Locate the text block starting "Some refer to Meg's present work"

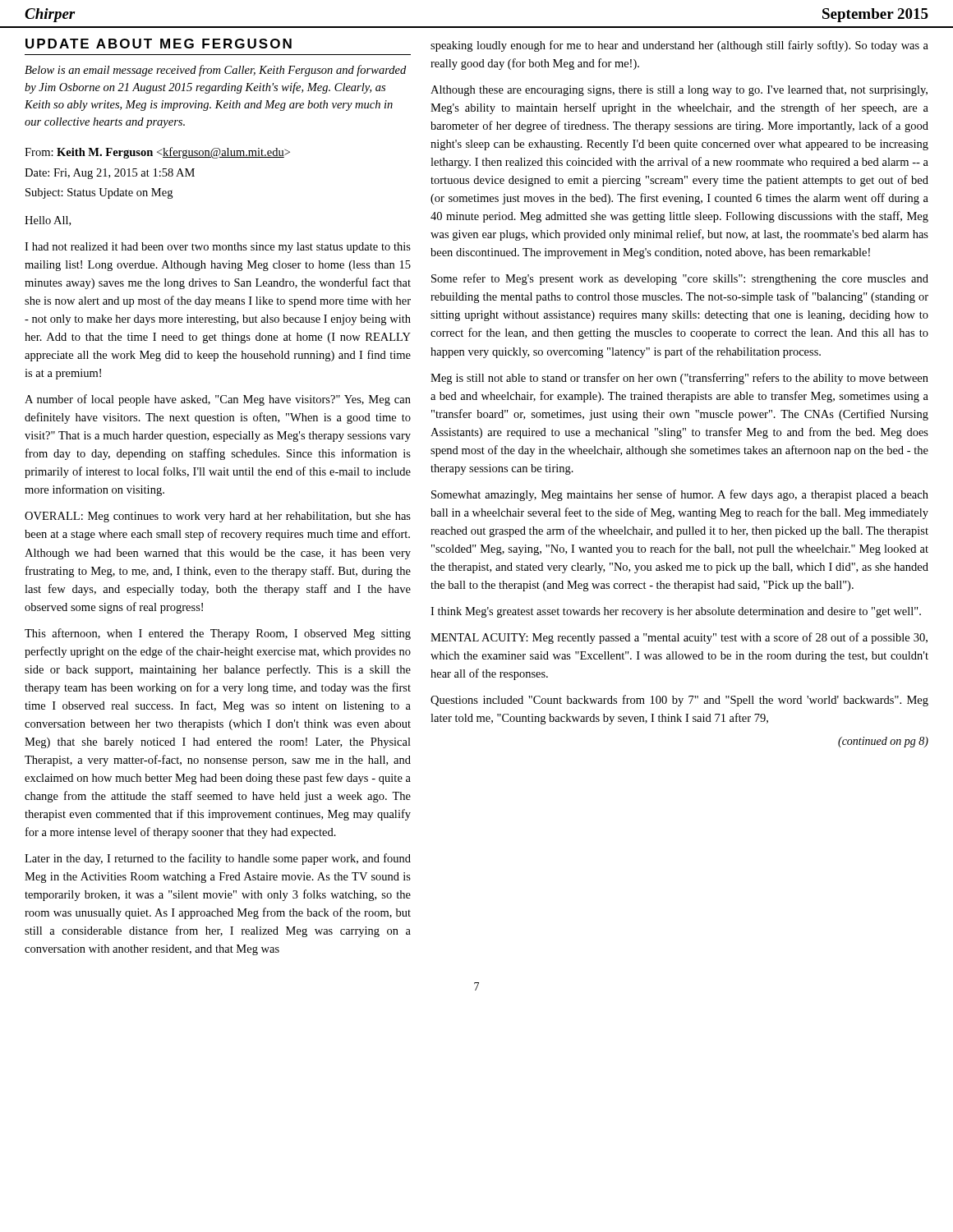pos(679,315)
